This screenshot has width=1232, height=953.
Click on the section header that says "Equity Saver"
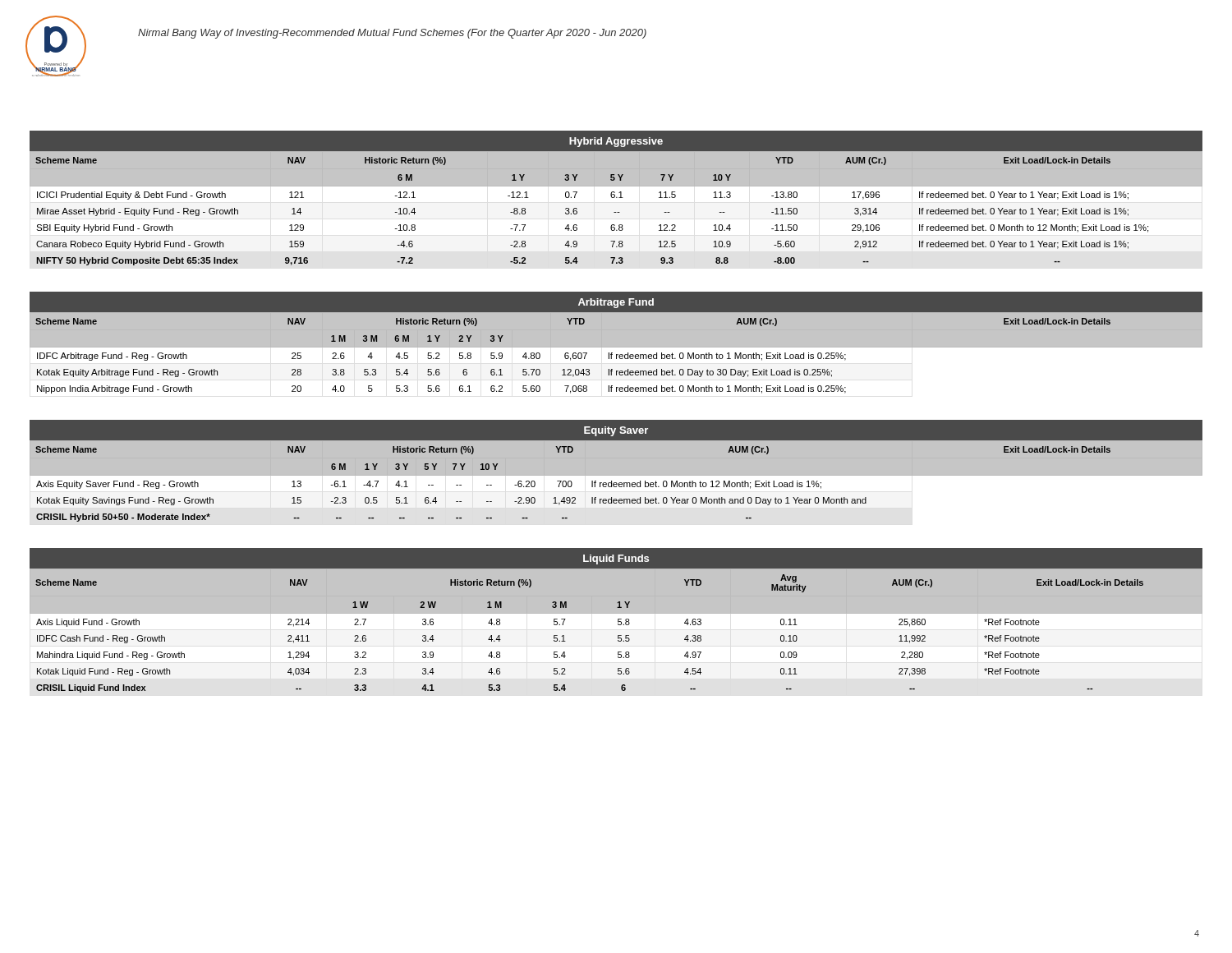(x=616, y=430)
